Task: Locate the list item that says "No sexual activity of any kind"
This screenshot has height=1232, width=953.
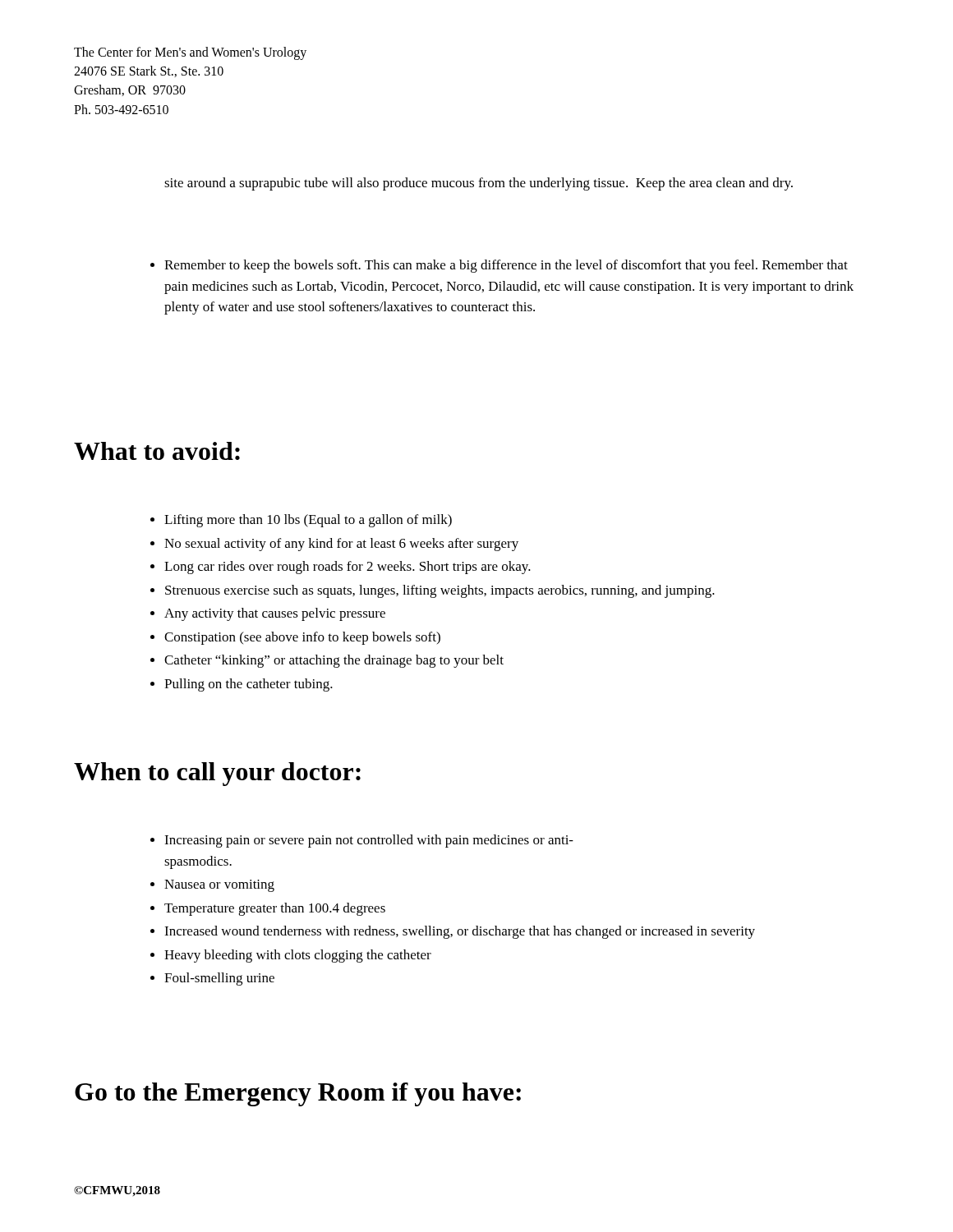Action: (x=341, y=543)
